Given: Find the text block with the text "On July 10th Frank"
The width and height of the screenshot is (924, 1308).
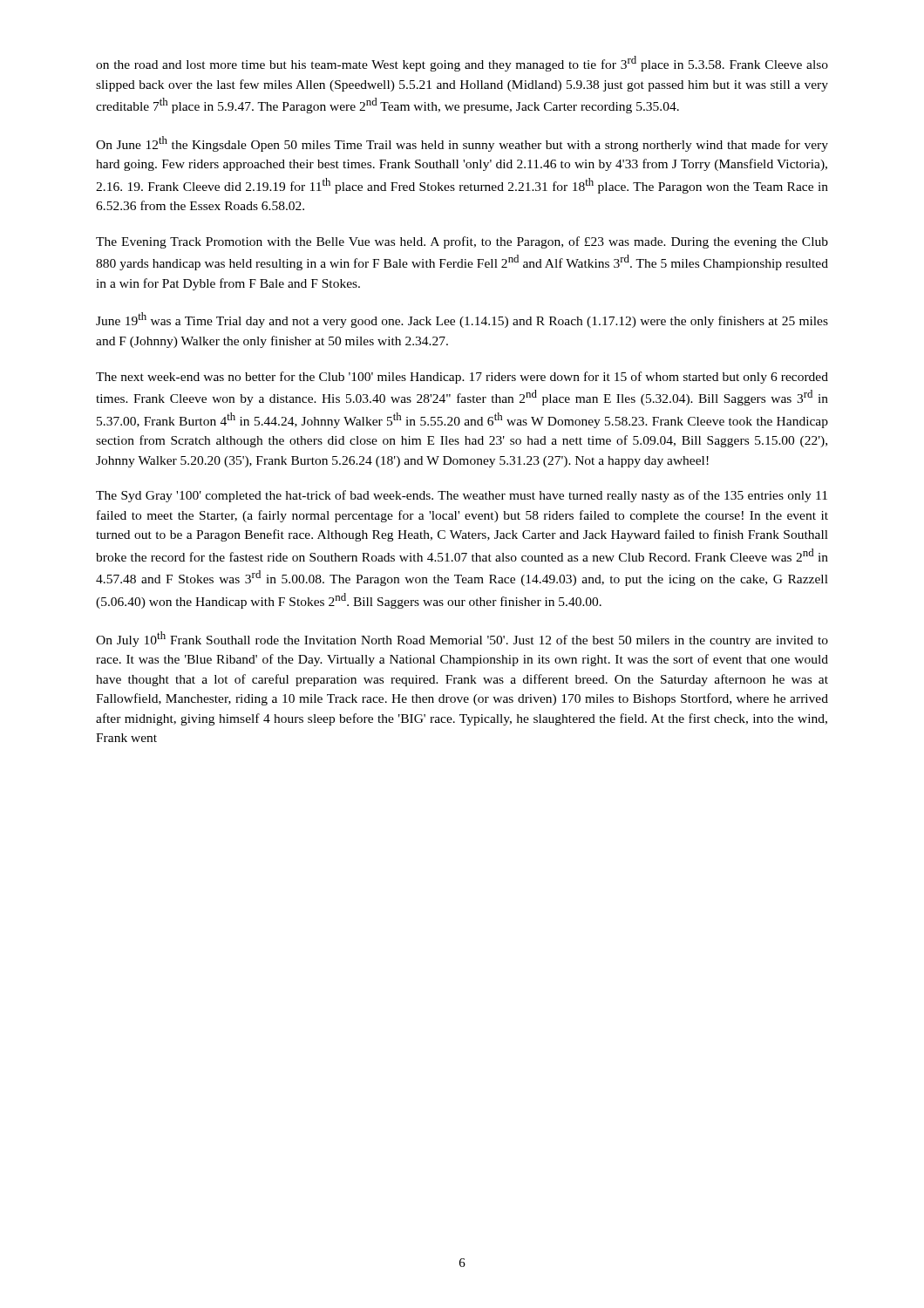Looking at the screenshot, I should (x=462, y=686).
